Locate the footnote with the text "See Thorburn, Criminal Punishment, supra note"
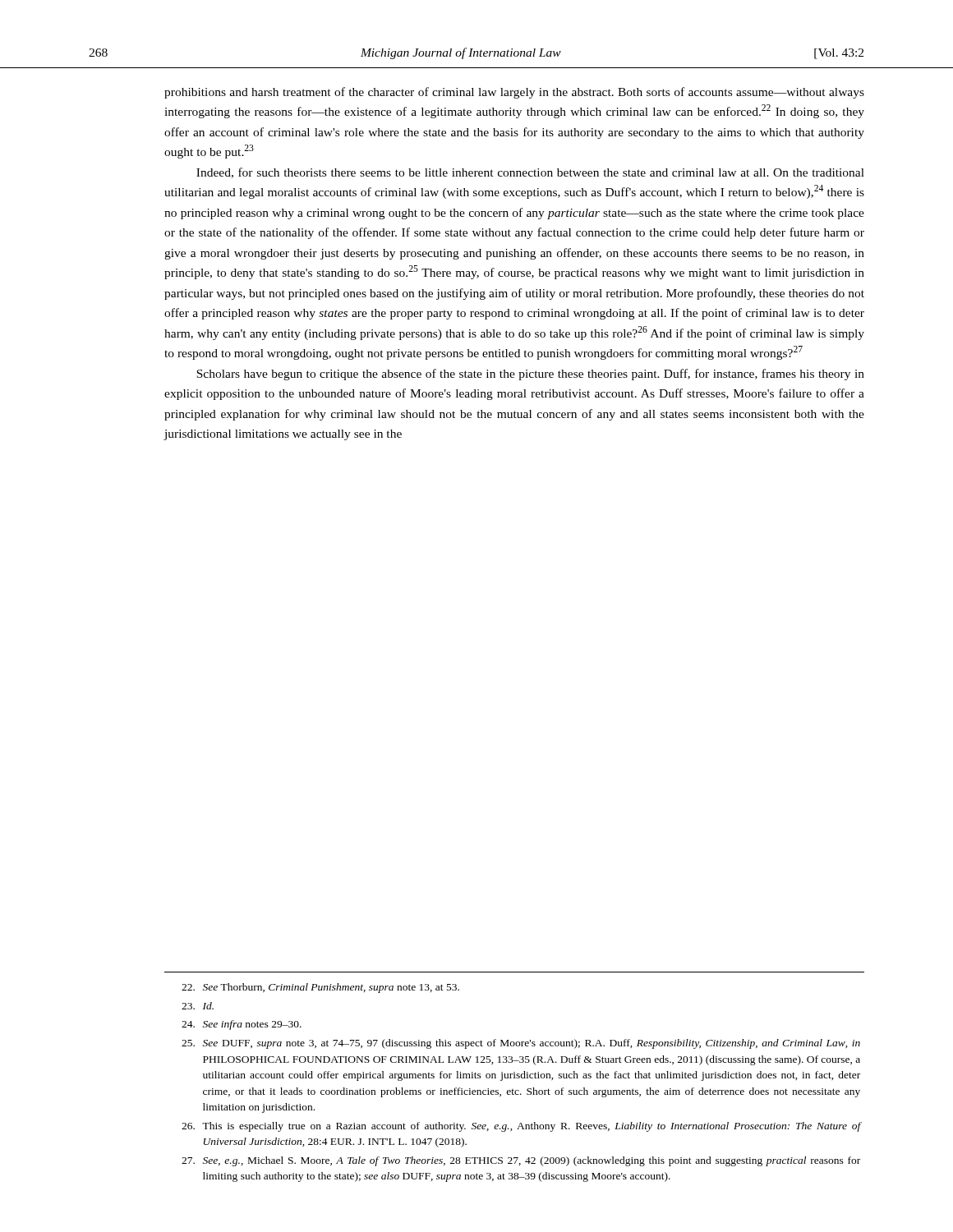This screenshot has width=953, height=1232. [x=320, y=988]
